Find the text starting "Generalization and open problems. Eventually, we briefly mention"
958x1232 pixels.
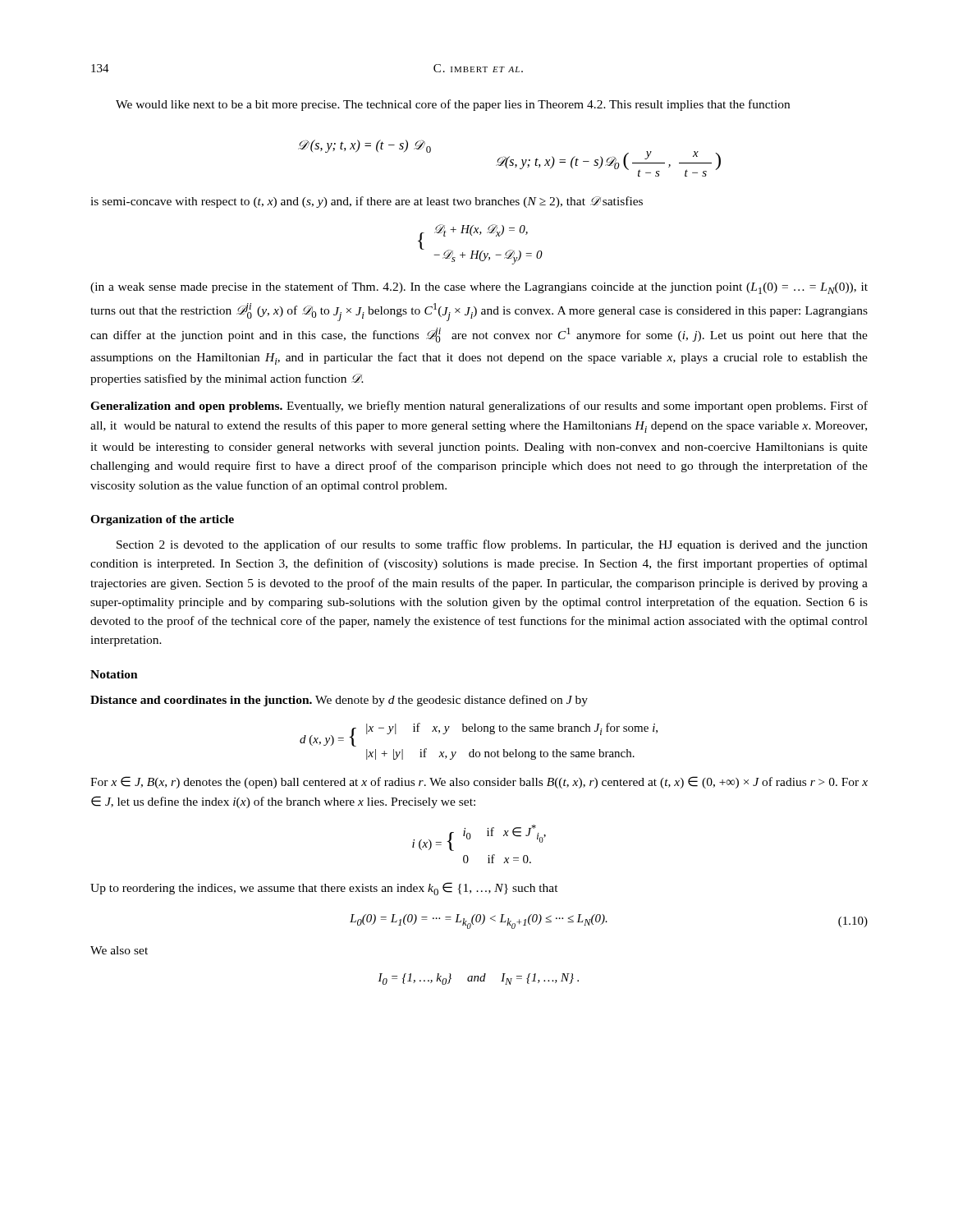click(x=479, y=445)
